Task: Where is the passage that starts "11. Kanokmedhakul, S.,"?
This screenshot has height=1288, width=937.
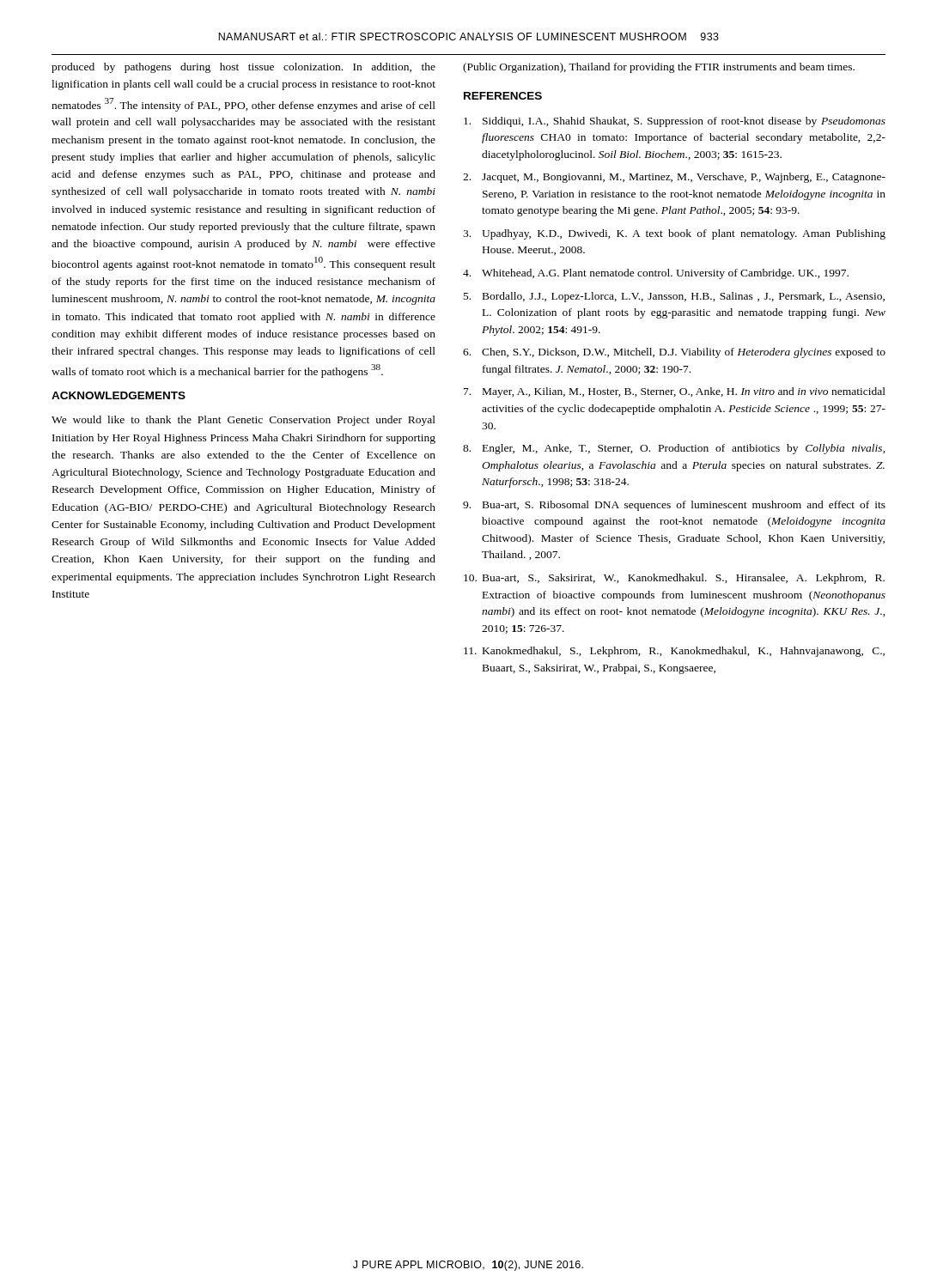Action: (674, 659)
